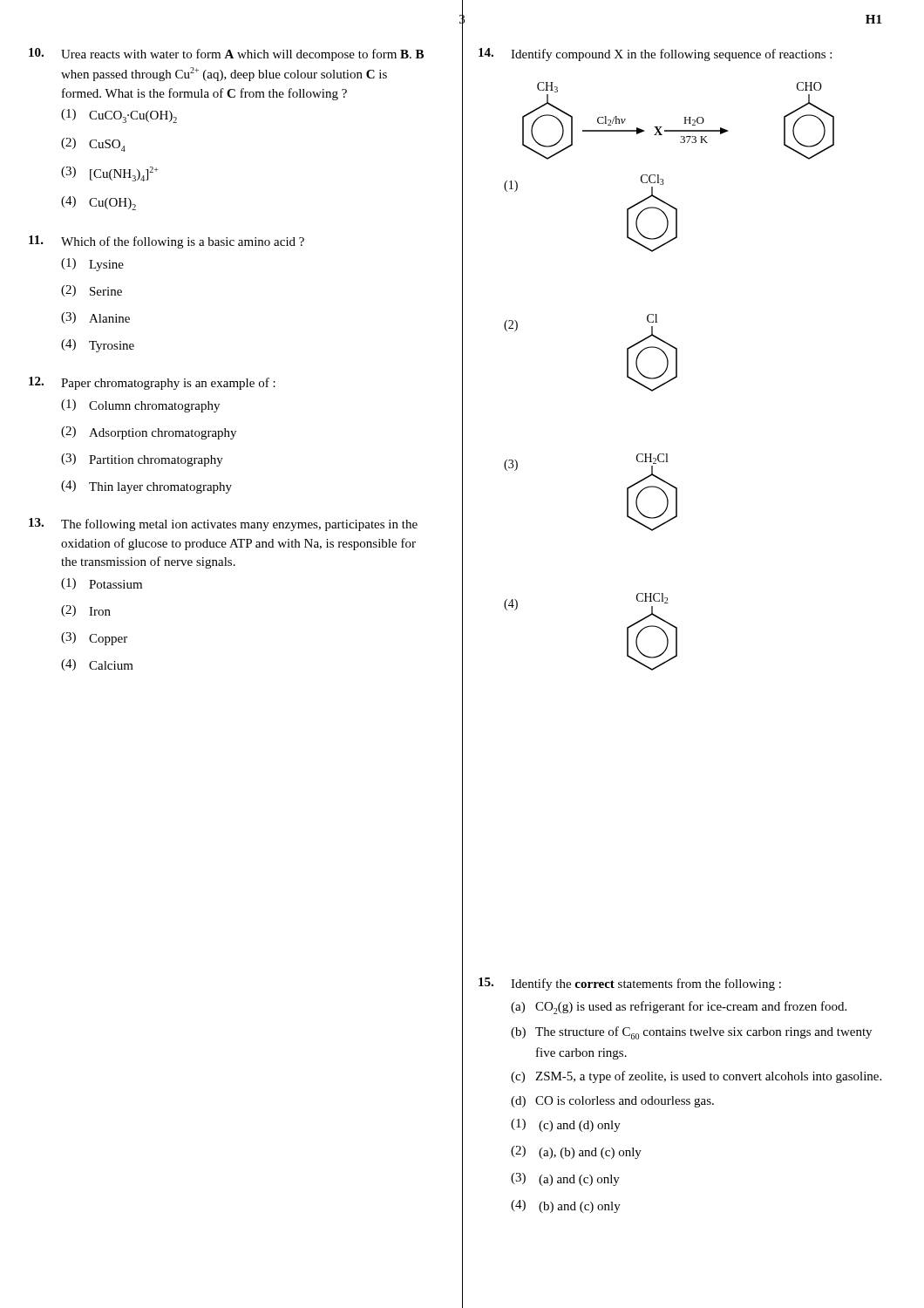Point to the block beginning "14. Identify compound"

(685, 55)
